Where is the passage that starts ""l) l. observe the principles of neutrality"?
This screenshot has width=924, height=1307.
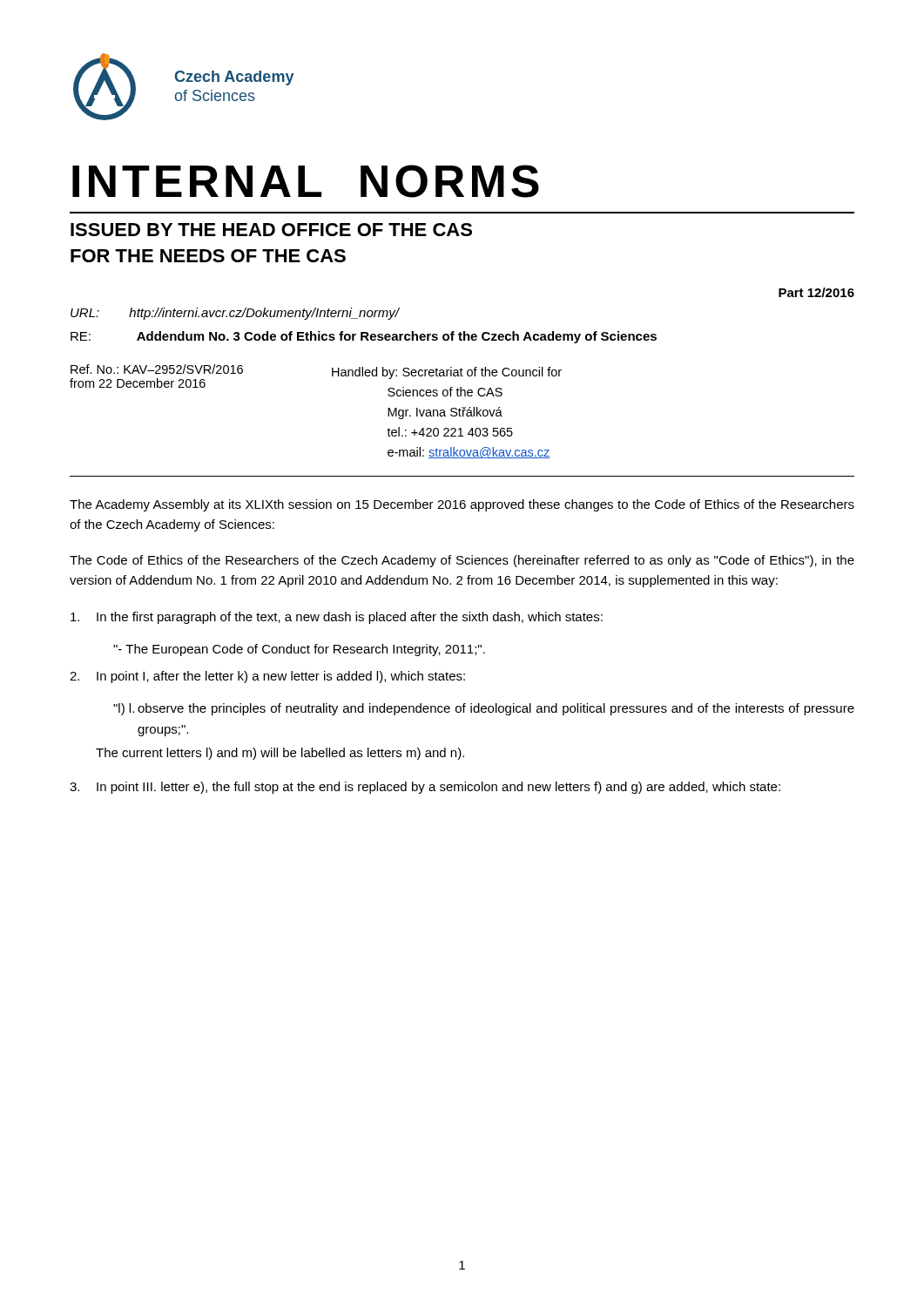(484, 718)
